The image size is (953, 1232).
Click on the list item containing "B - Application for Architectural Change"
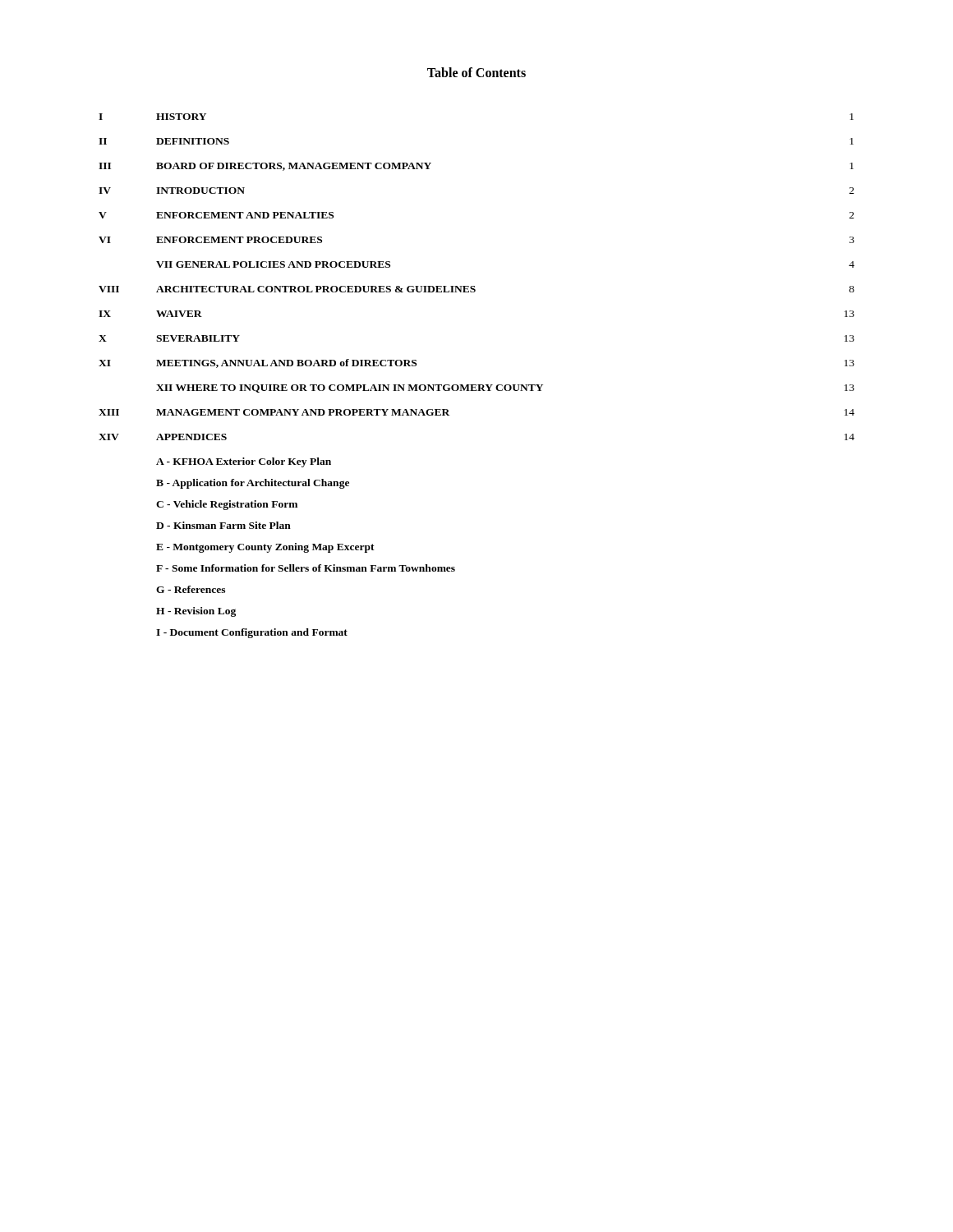(253, 484)
